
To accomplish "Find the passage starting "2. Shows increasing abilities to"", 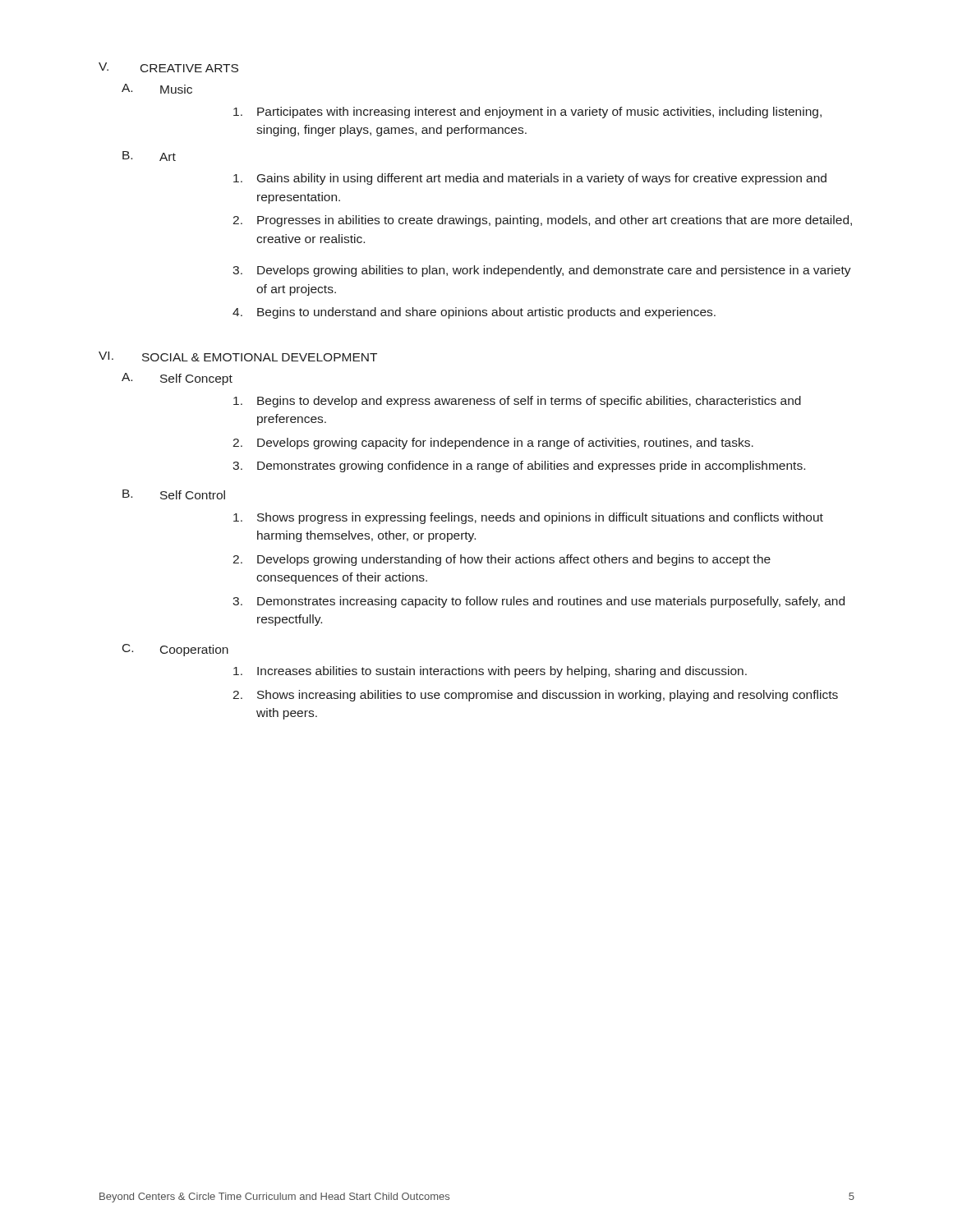I will tap(527, 704).
